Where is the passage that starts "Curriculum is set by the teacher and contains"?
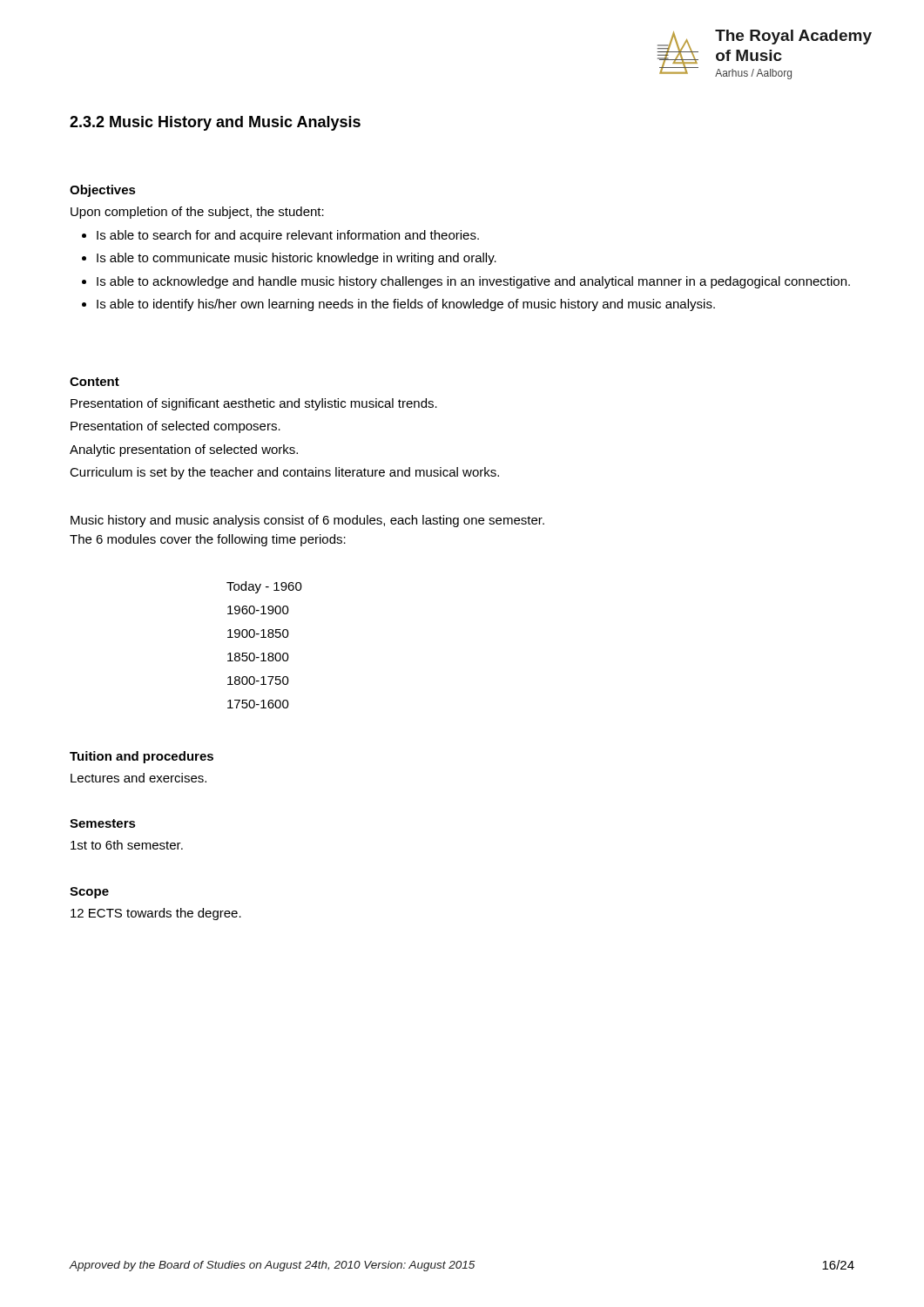This screenshot has width=924, height=1307. 285,472
